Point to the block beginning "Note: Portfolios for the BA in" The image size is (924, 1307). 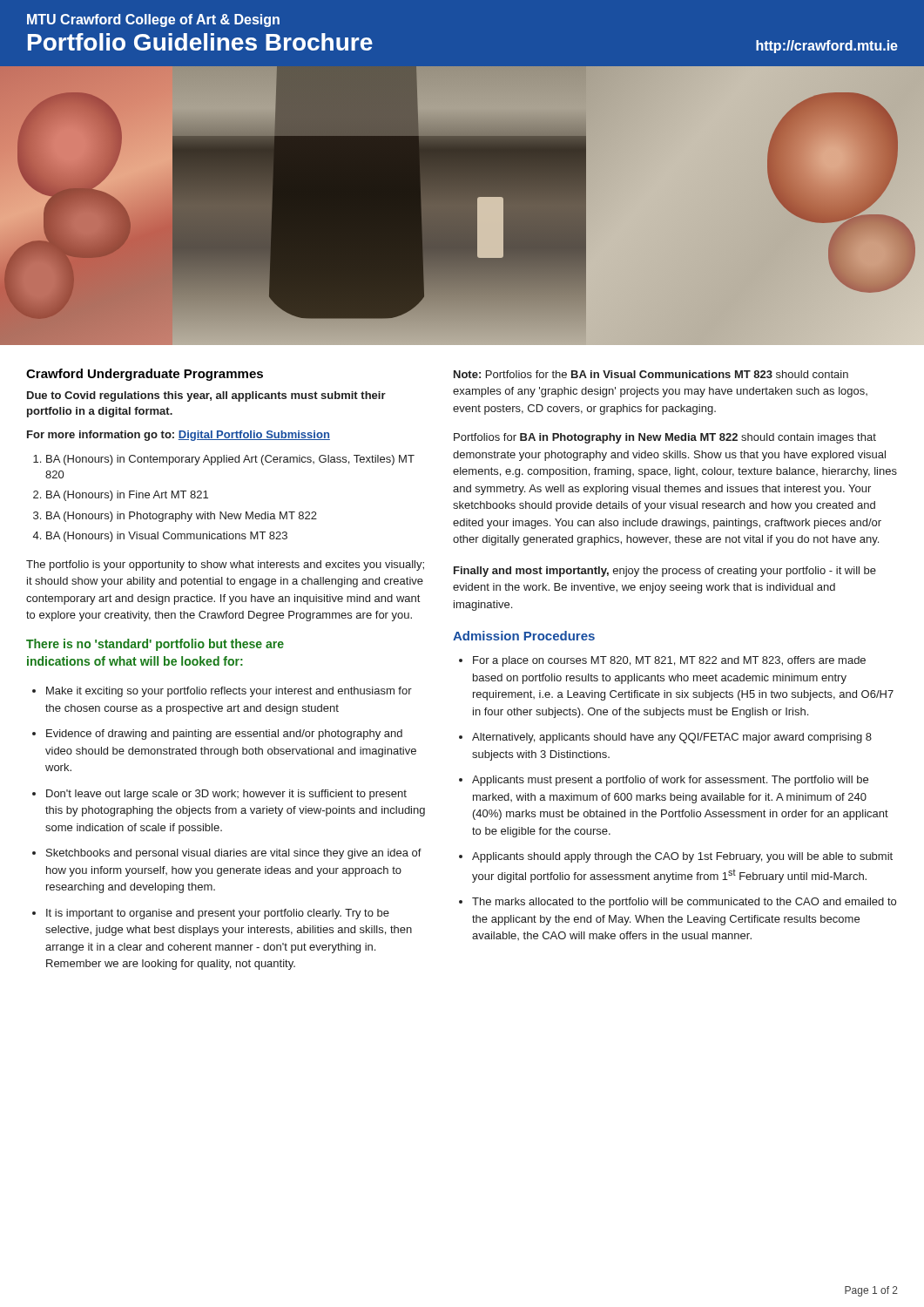pyautogui.click(x=660, y=391)
